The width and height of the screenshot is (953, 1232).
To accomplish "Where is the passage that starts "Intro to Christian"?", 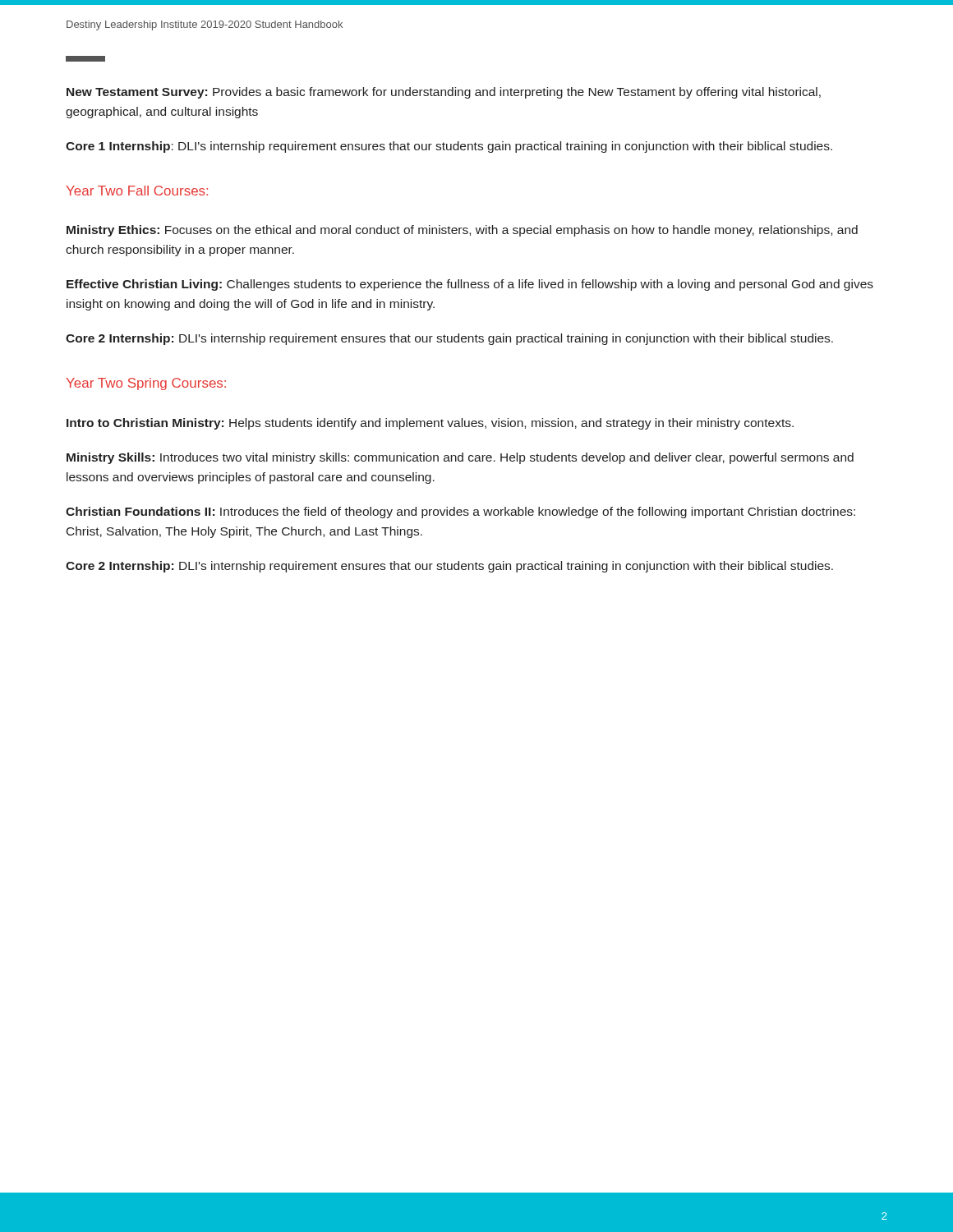I will (430, 422).
